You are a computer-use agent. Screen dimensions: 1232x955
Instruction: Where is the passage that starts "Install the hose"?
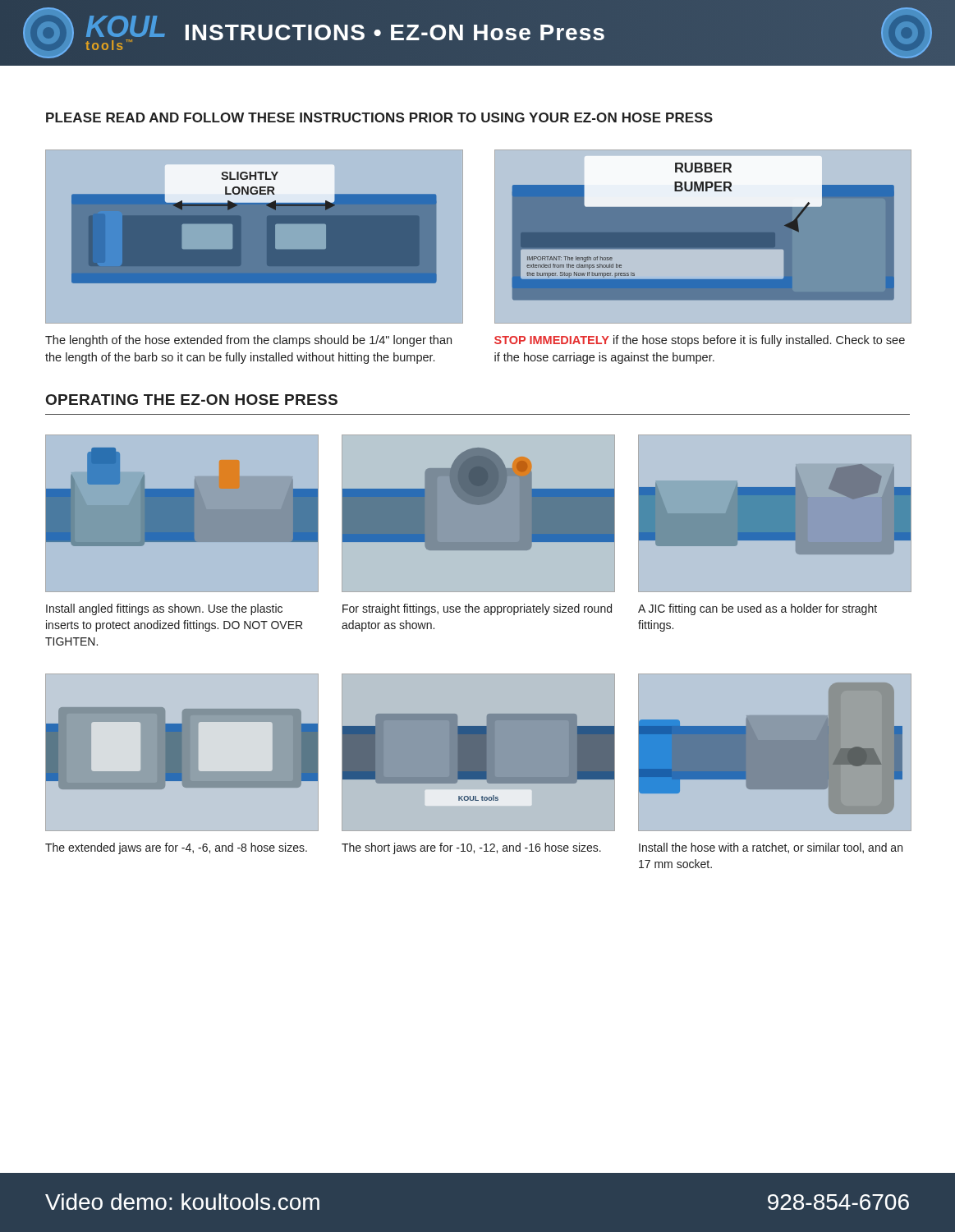pyautogui.click(x=771, y=856)
